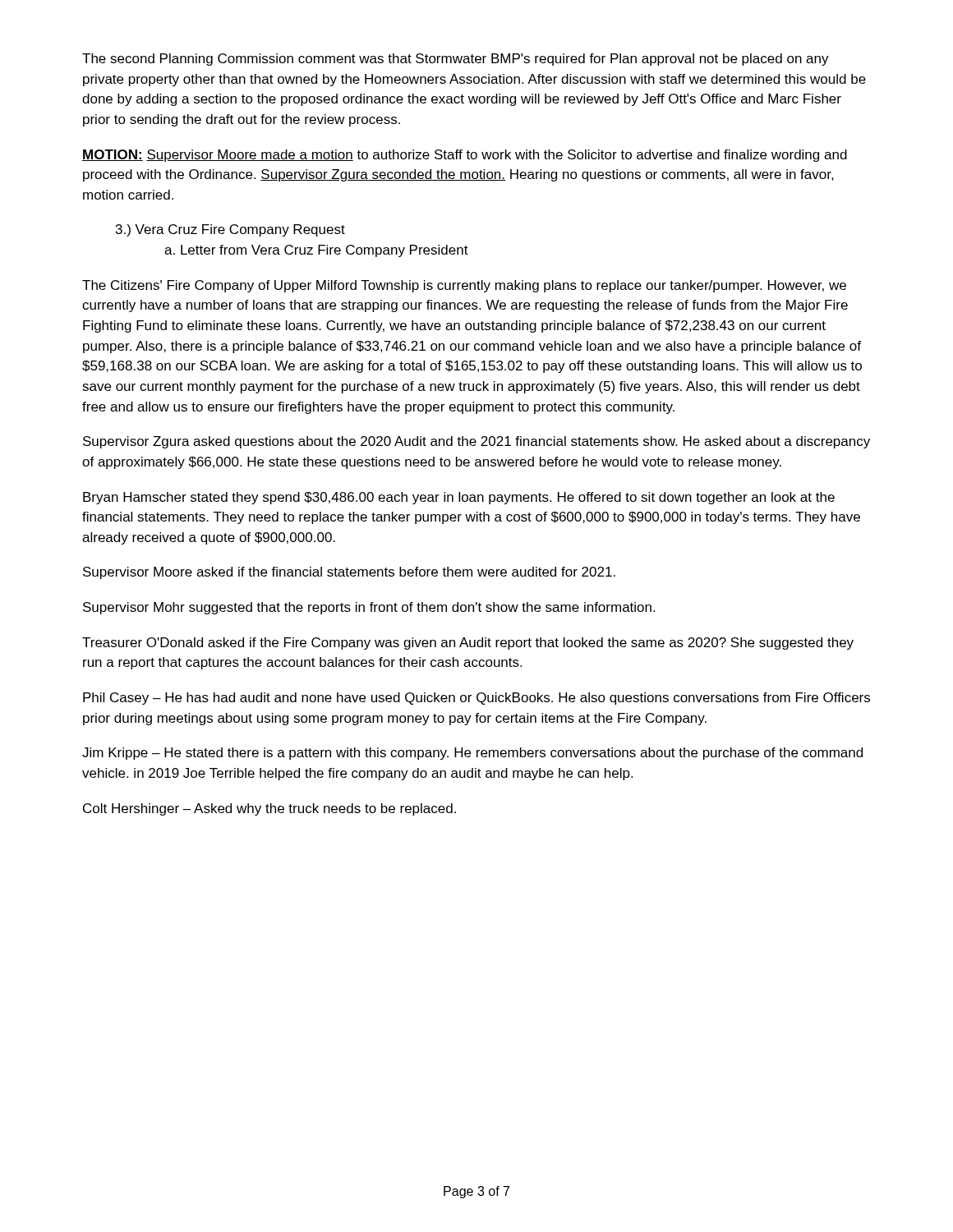
Task: Click on the passage starting "Supervisor Moore asked if the financial"
Action: (x=349, y=572)
